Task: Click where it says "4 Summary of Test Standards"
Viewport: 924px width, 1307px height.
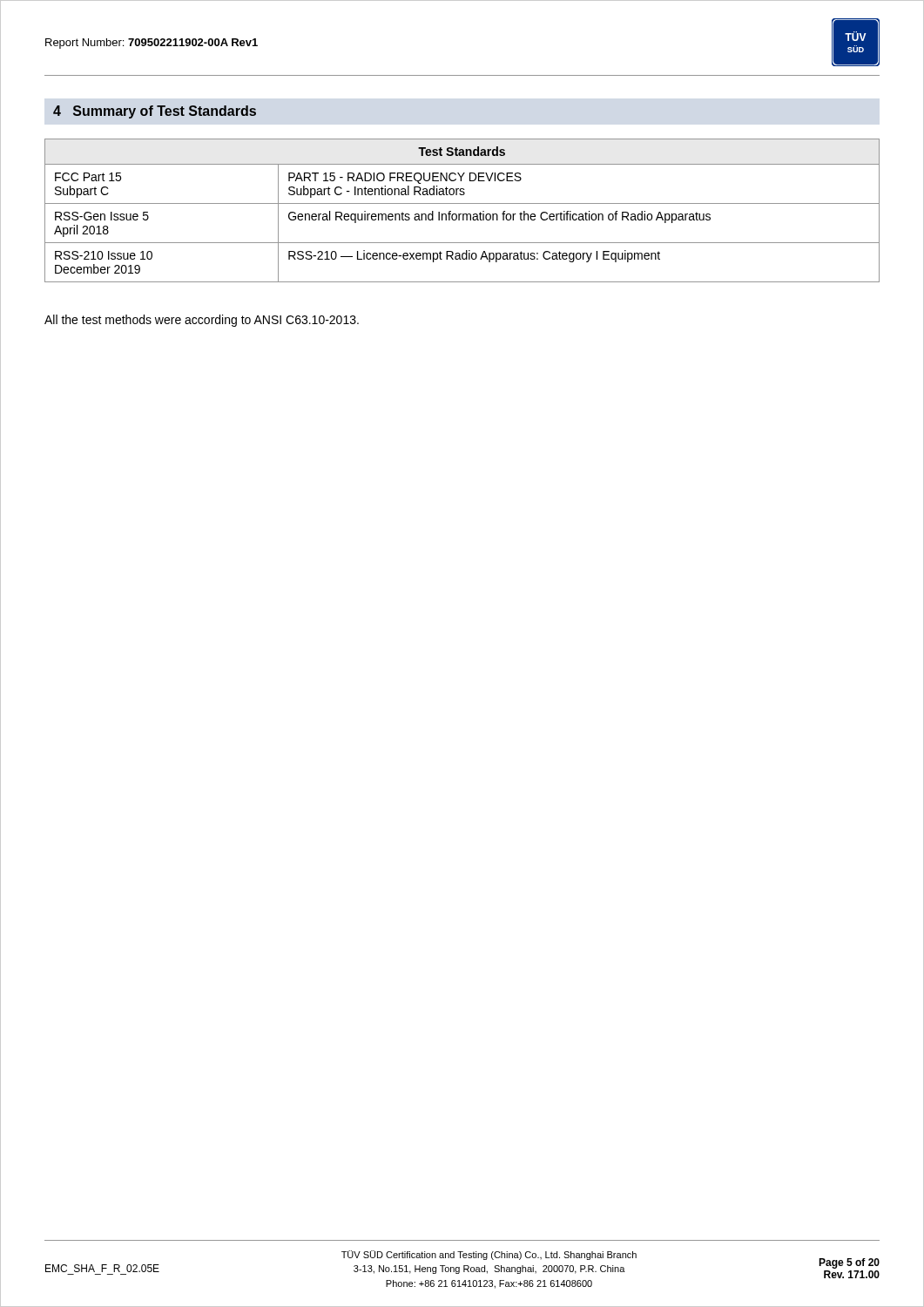Action: (x=155, y=111)
